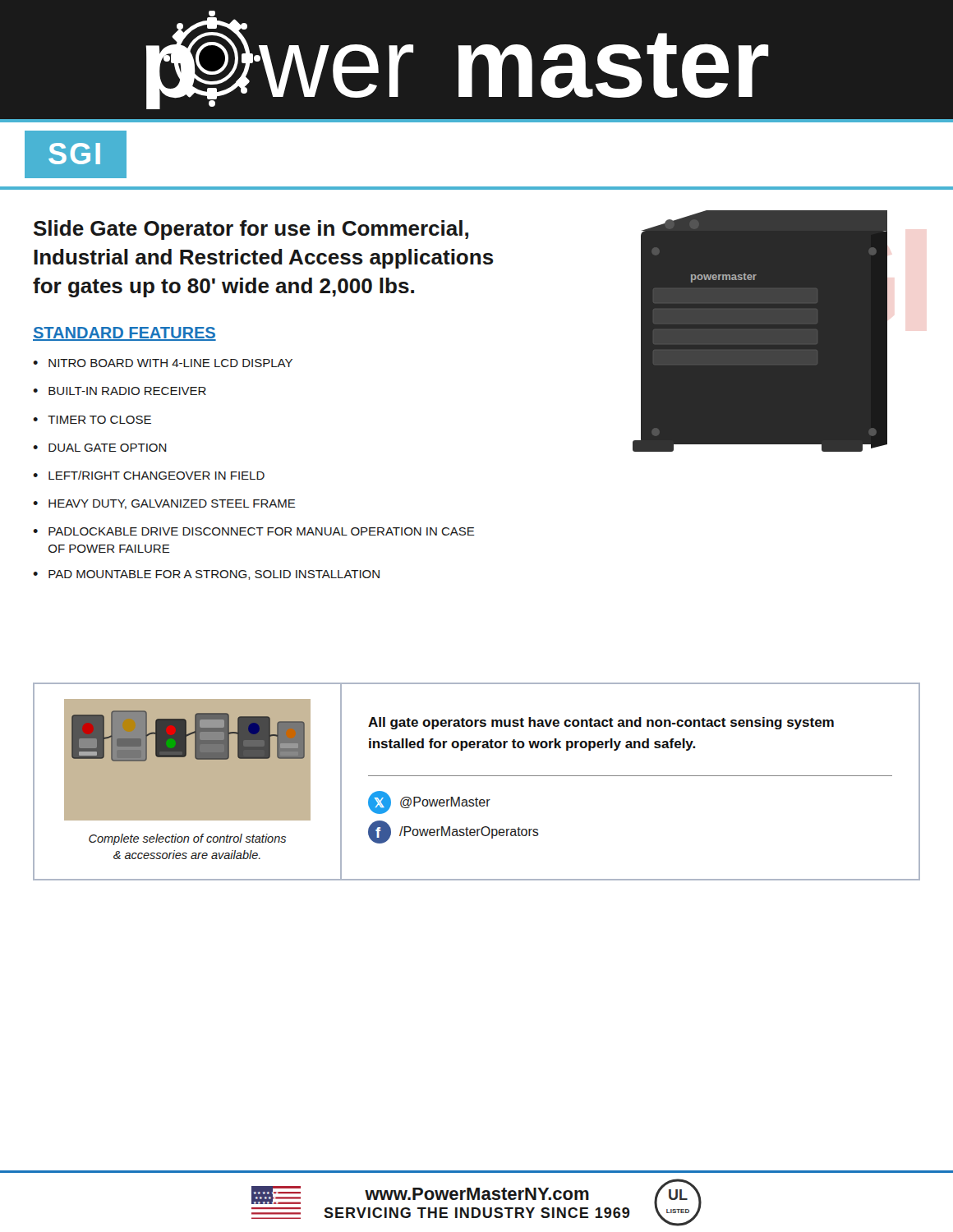The height and width of the screenshot is (1232, 953).
Task: Select the region starting "All gate operators must have contact"
Action: pos(601,733)
